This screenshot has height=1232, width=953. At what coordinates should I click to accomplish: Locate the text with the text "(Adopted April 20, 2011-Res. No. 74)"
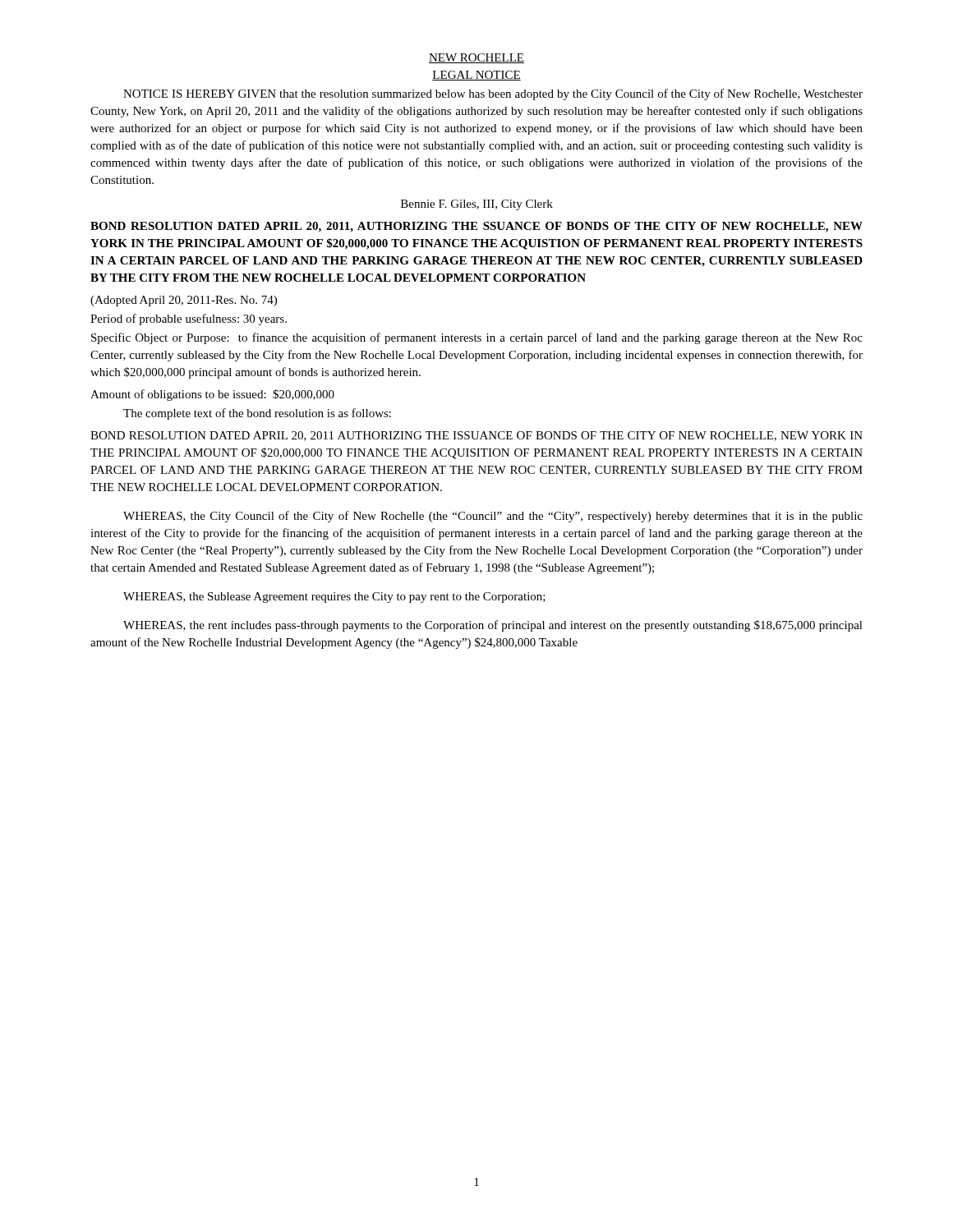tap(184, 300)
